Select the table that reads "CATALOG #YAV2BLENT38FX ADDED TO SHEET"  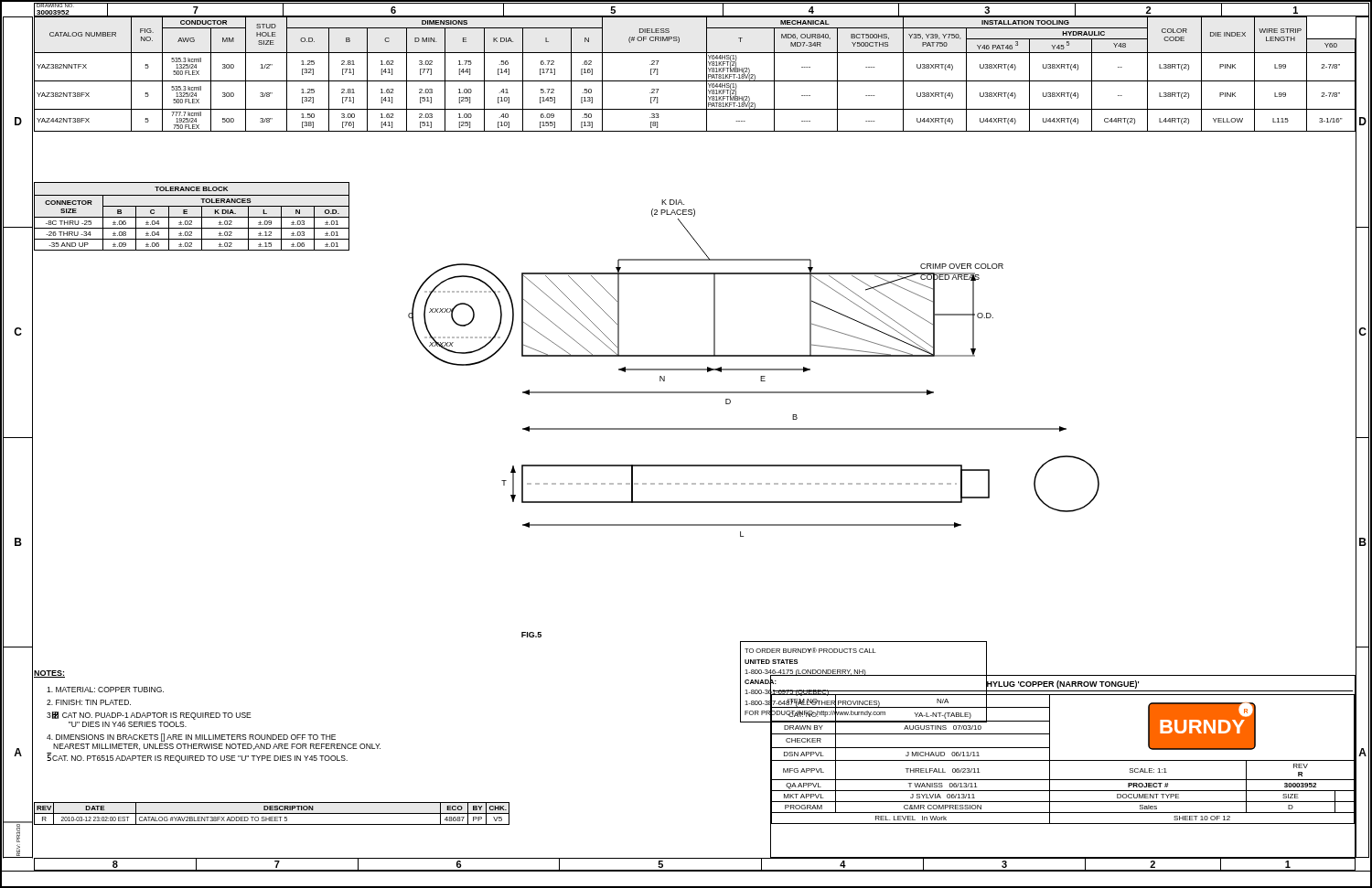coord(272,813)
